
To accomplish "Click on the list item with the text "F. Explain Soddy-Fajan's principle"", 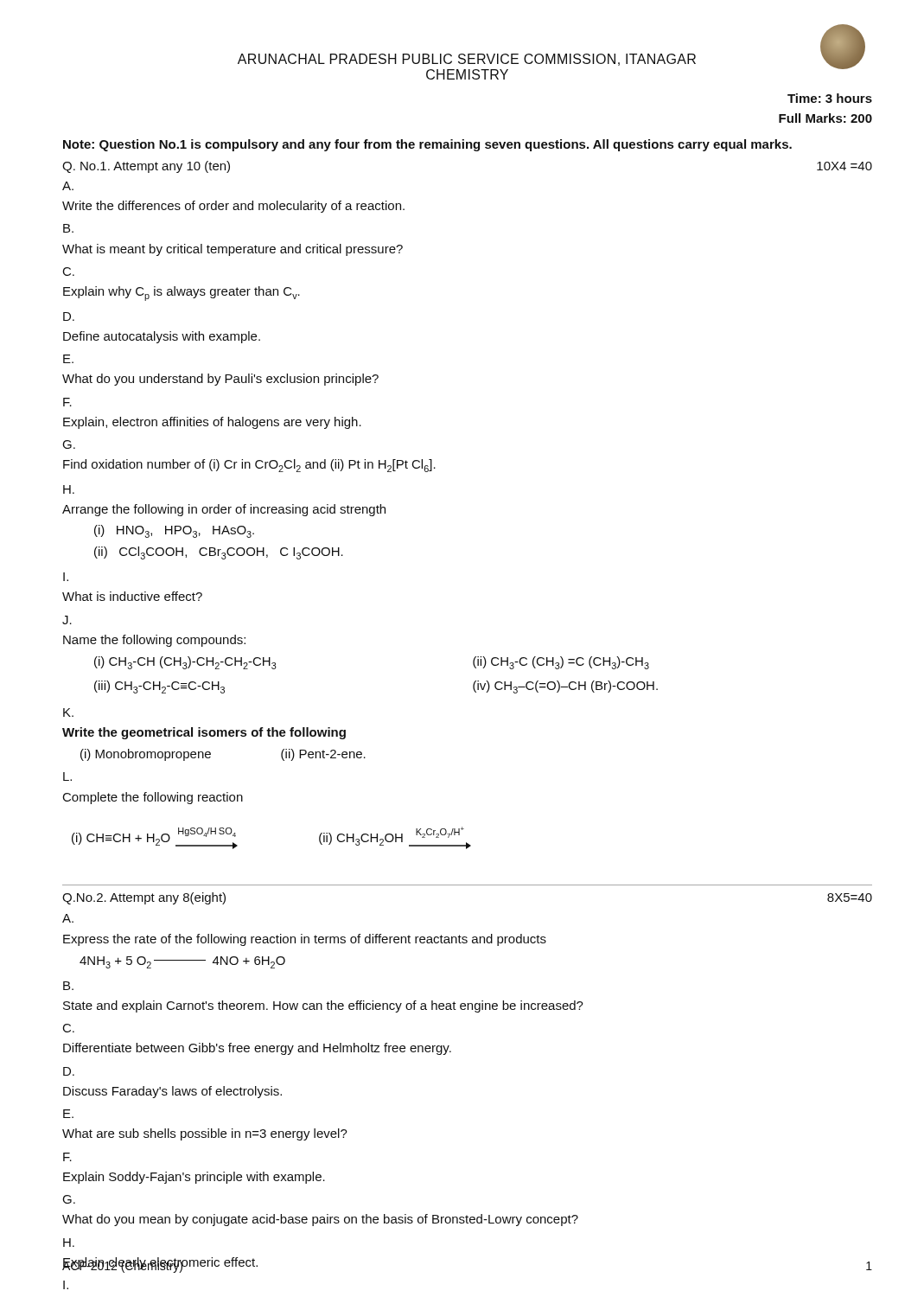I will (67, 1157).
